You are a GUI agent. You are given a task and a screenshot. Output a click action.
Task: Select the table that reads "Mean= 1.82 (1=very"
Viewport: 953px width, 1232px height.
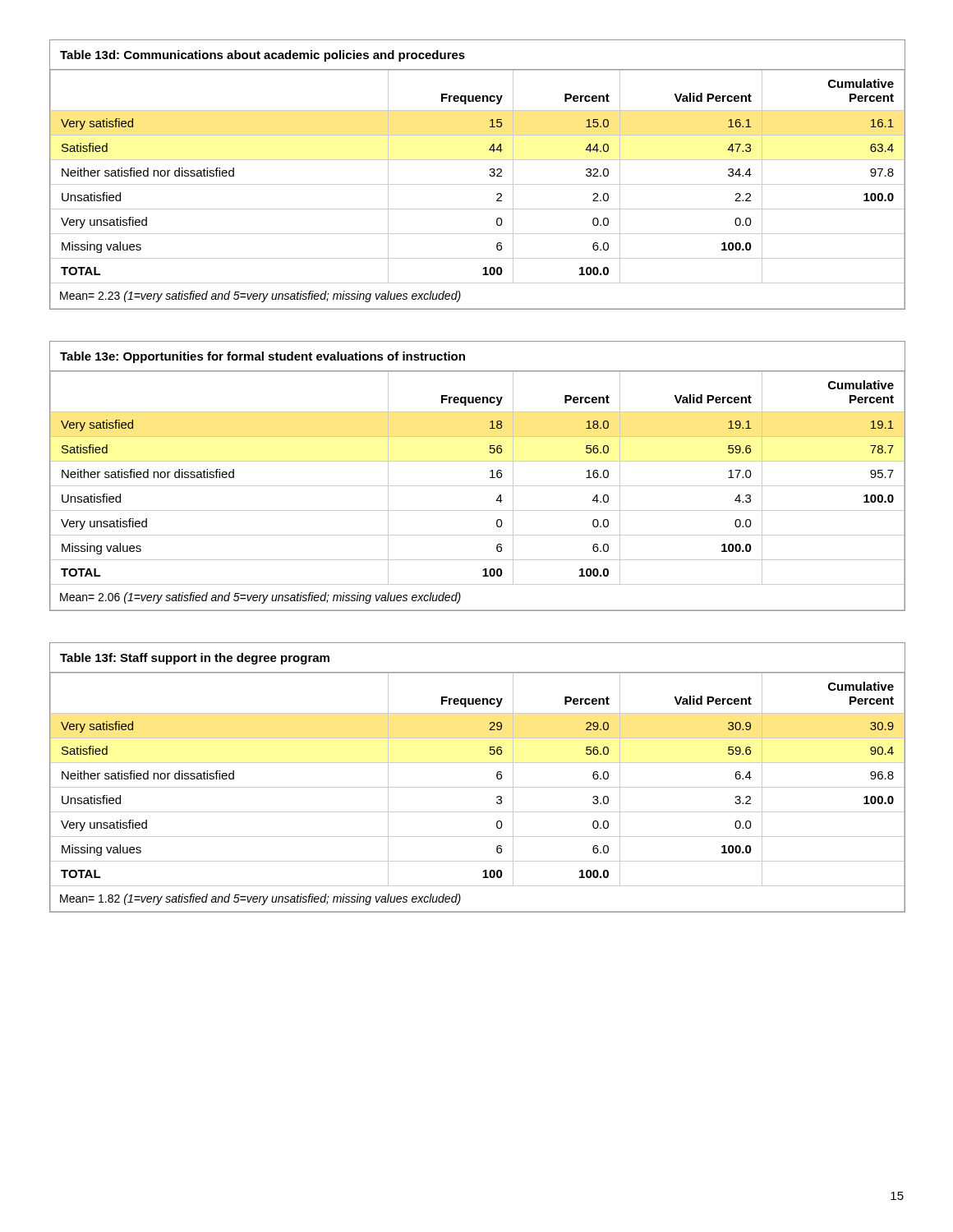[477, 777]
